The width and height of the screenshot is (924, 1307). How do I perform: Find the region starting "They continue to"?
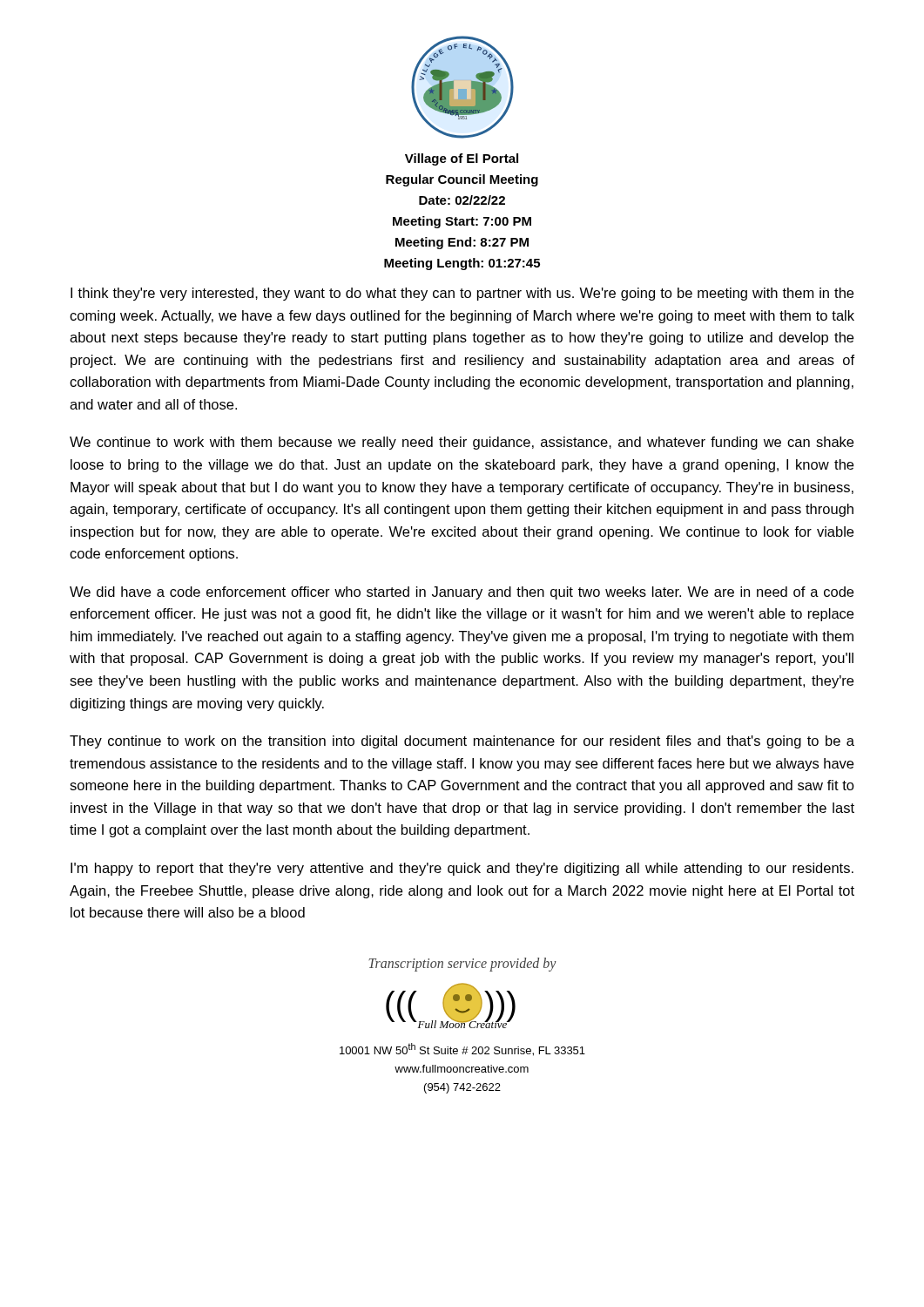pyautogui.click(x=462, y=785)
